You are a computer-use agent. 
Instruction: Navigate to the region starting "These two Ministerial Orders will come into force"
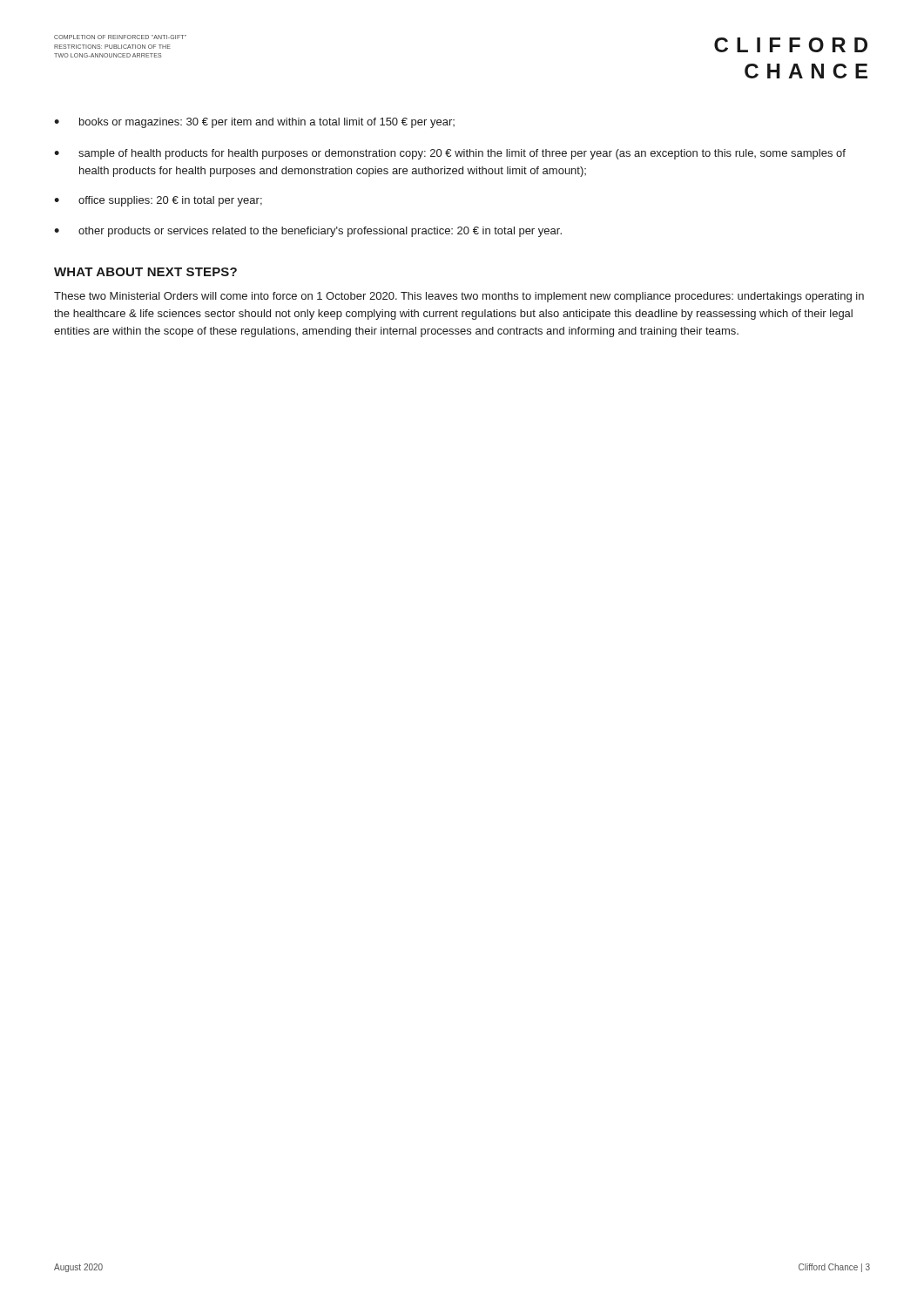pyautogui.click(x=459, y=313)
